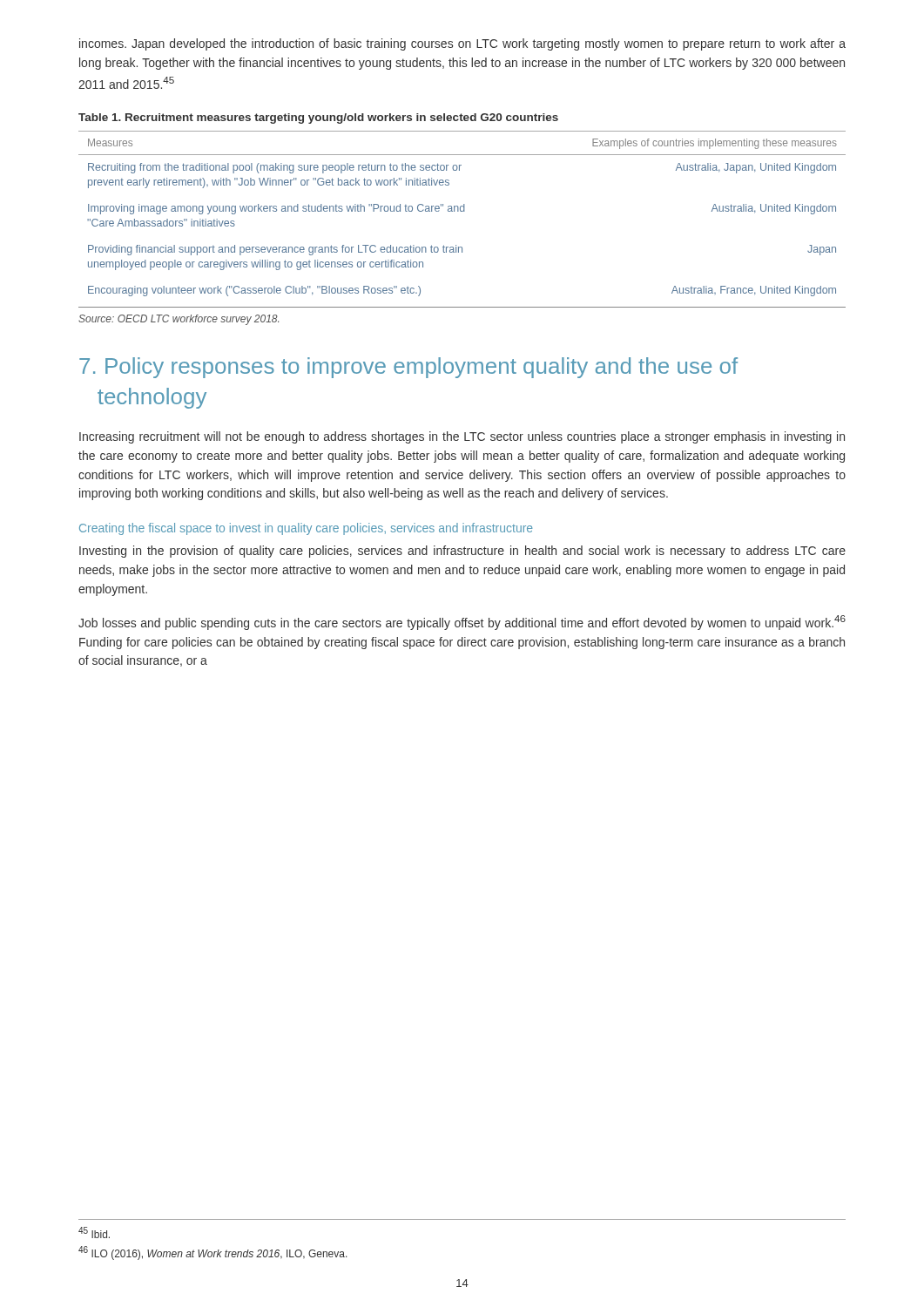The width and height of the screenshot is (924, 1307).
Task: Where is the passage that starts "46 ILO (2016), Women"?
Action: pos(213,1253)
